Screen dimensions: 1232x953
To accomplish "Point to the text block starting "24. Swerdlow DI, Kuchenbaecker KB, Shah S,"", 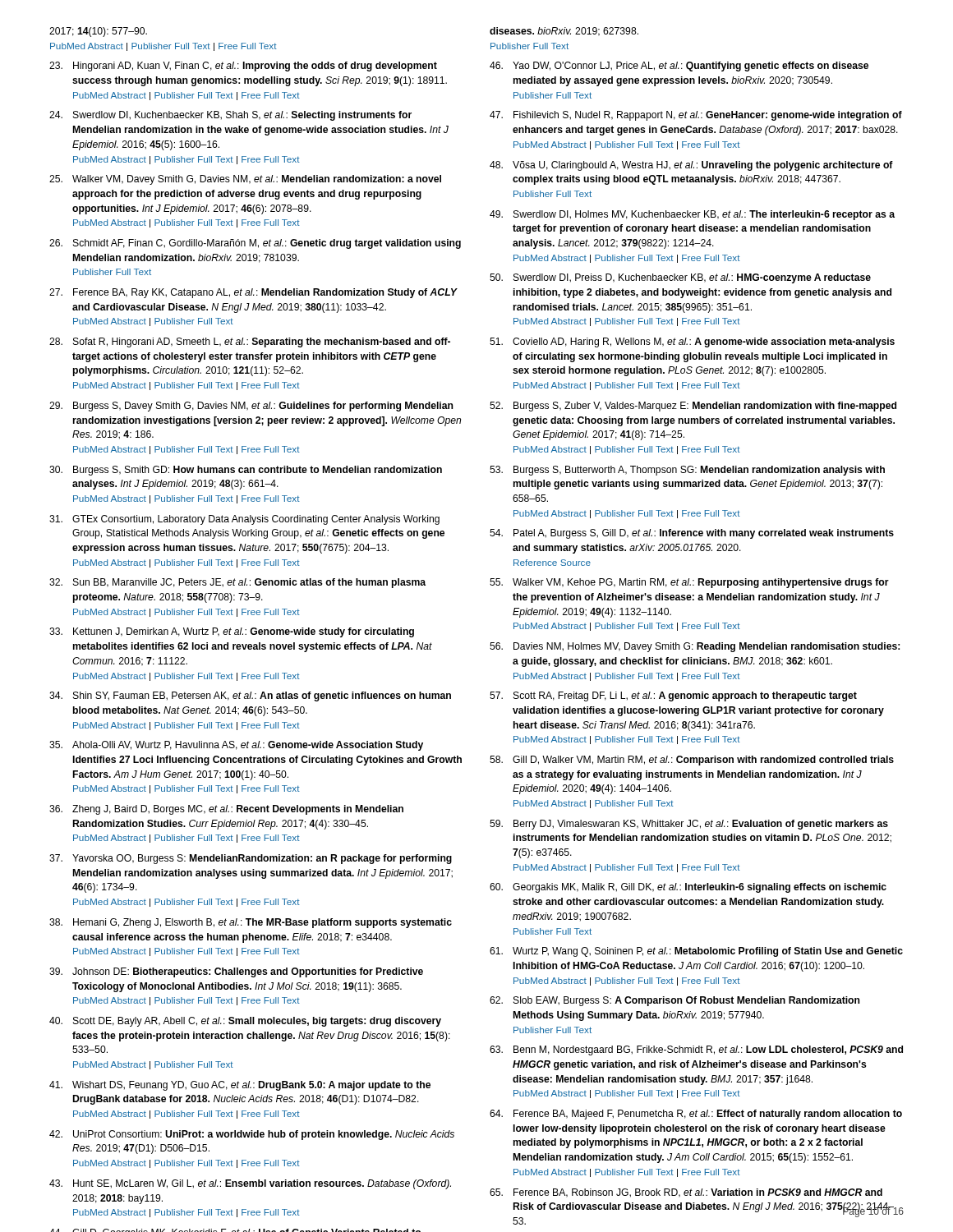I will point(256,138).
